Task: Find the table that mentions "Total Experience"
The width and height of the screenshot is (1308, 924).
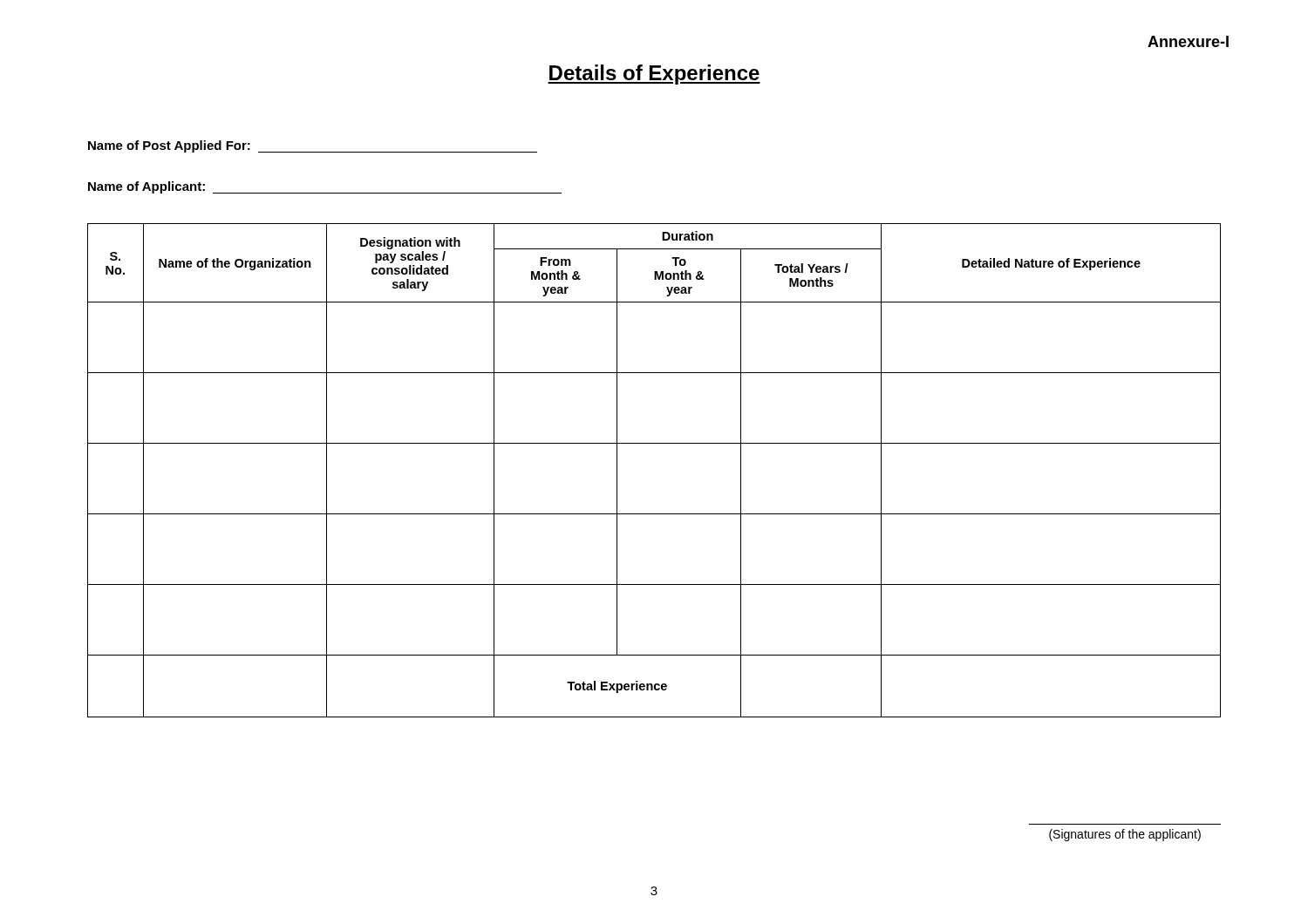Action: click(654, 470)
